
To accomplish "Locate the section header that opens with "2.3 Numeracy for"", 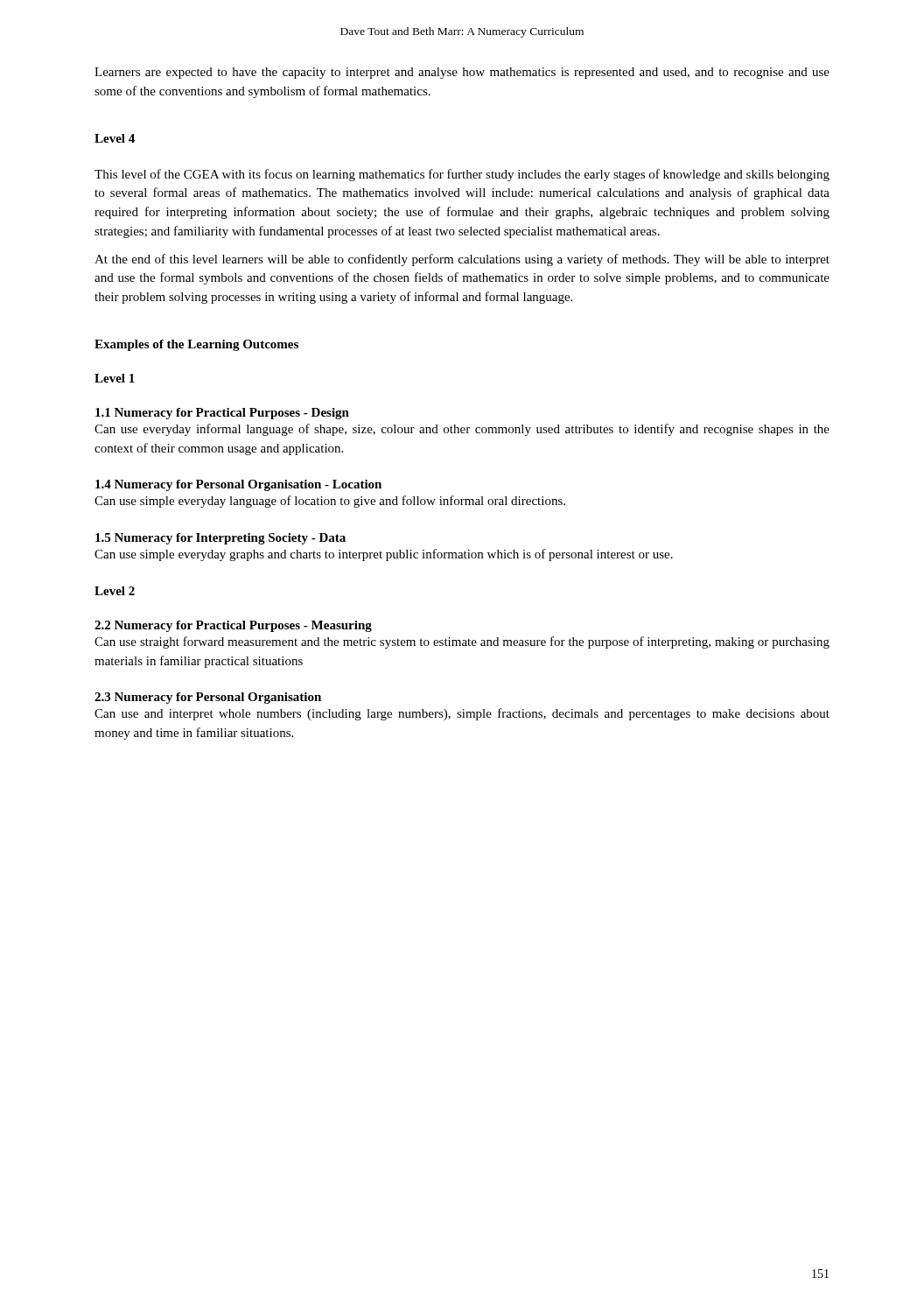I will tap(208, 697).
